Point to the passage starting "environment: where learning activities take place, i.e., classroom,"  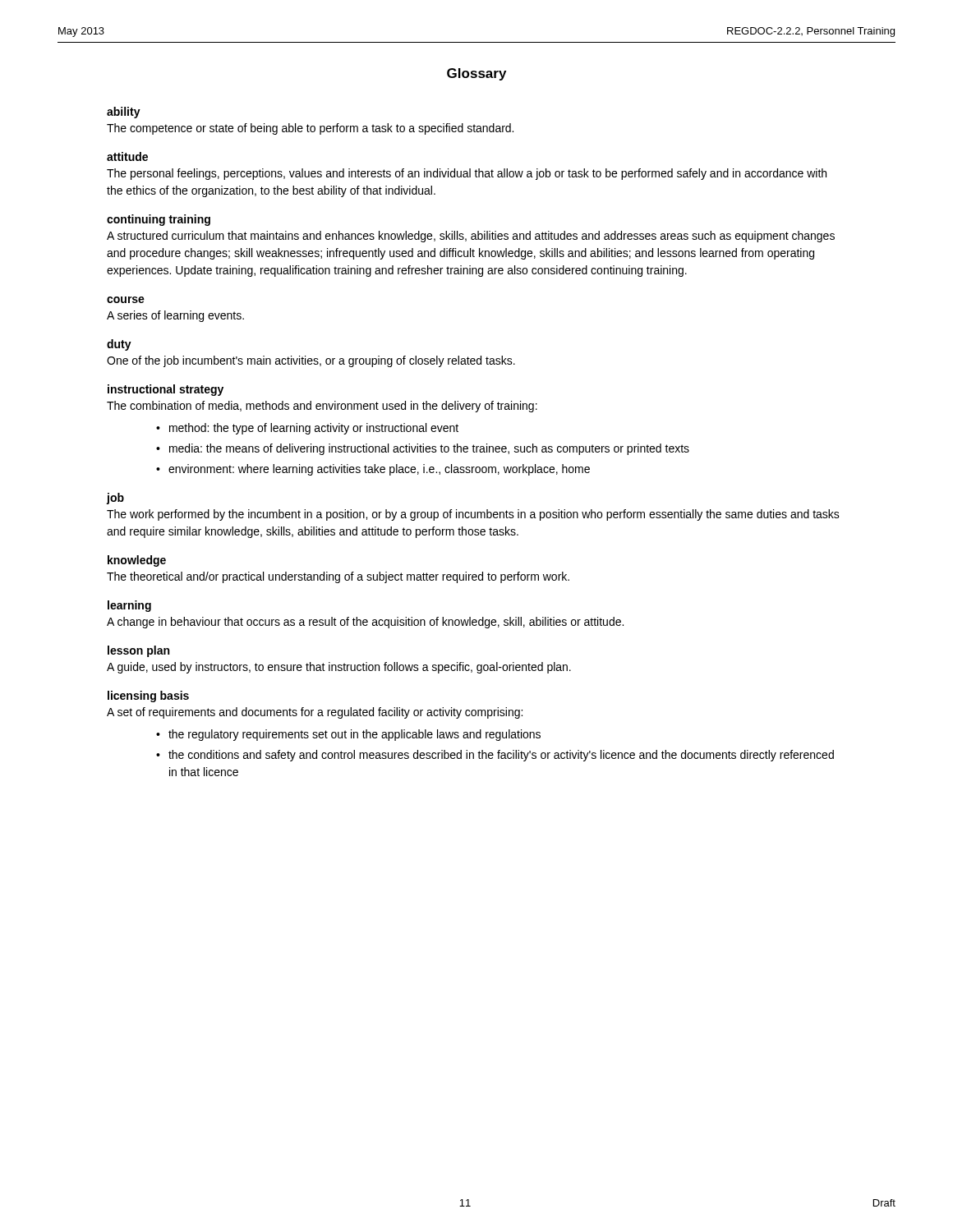(379, 469)
